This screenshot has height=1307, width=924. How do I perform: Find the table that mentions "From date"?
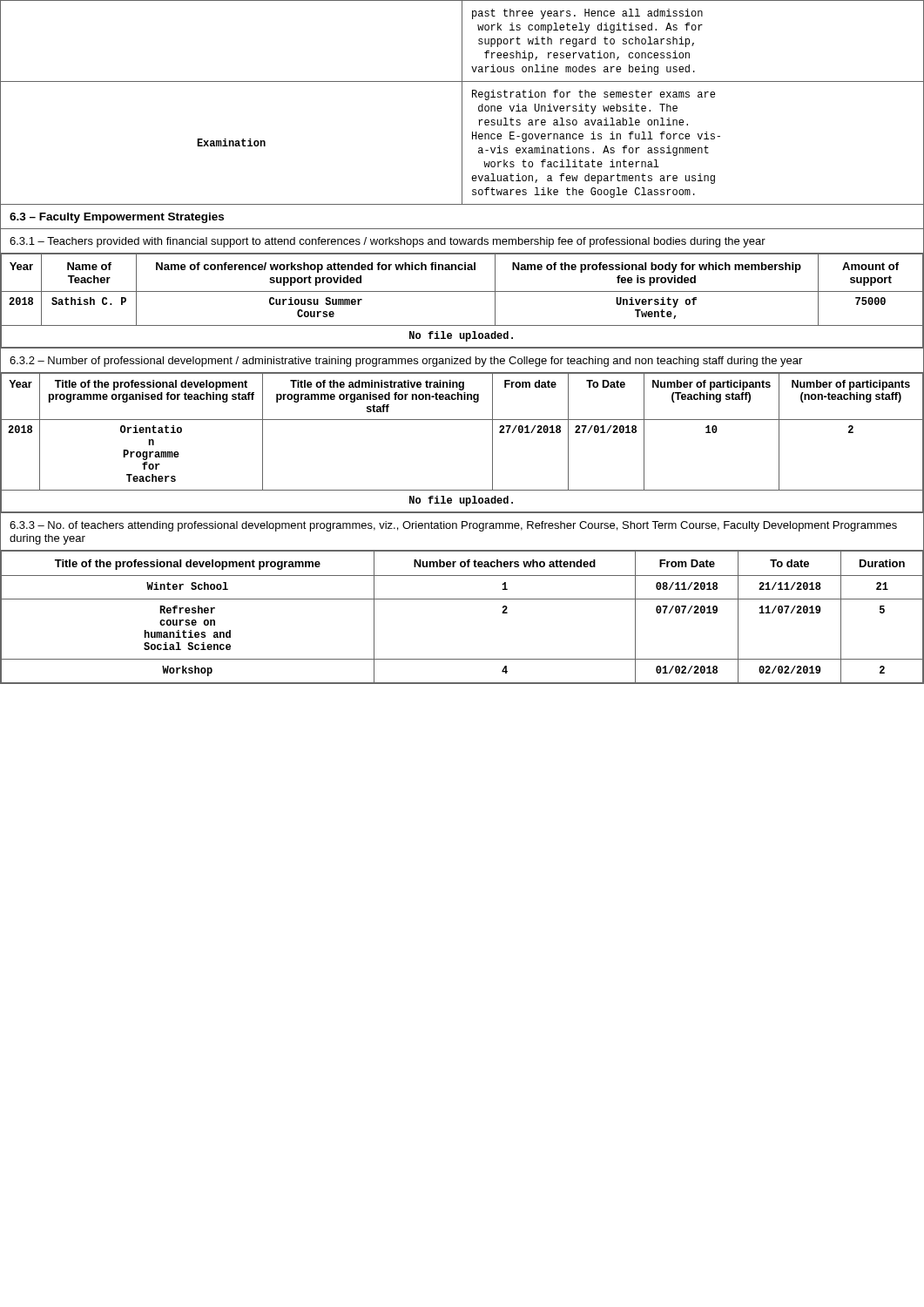click(462, 443)
